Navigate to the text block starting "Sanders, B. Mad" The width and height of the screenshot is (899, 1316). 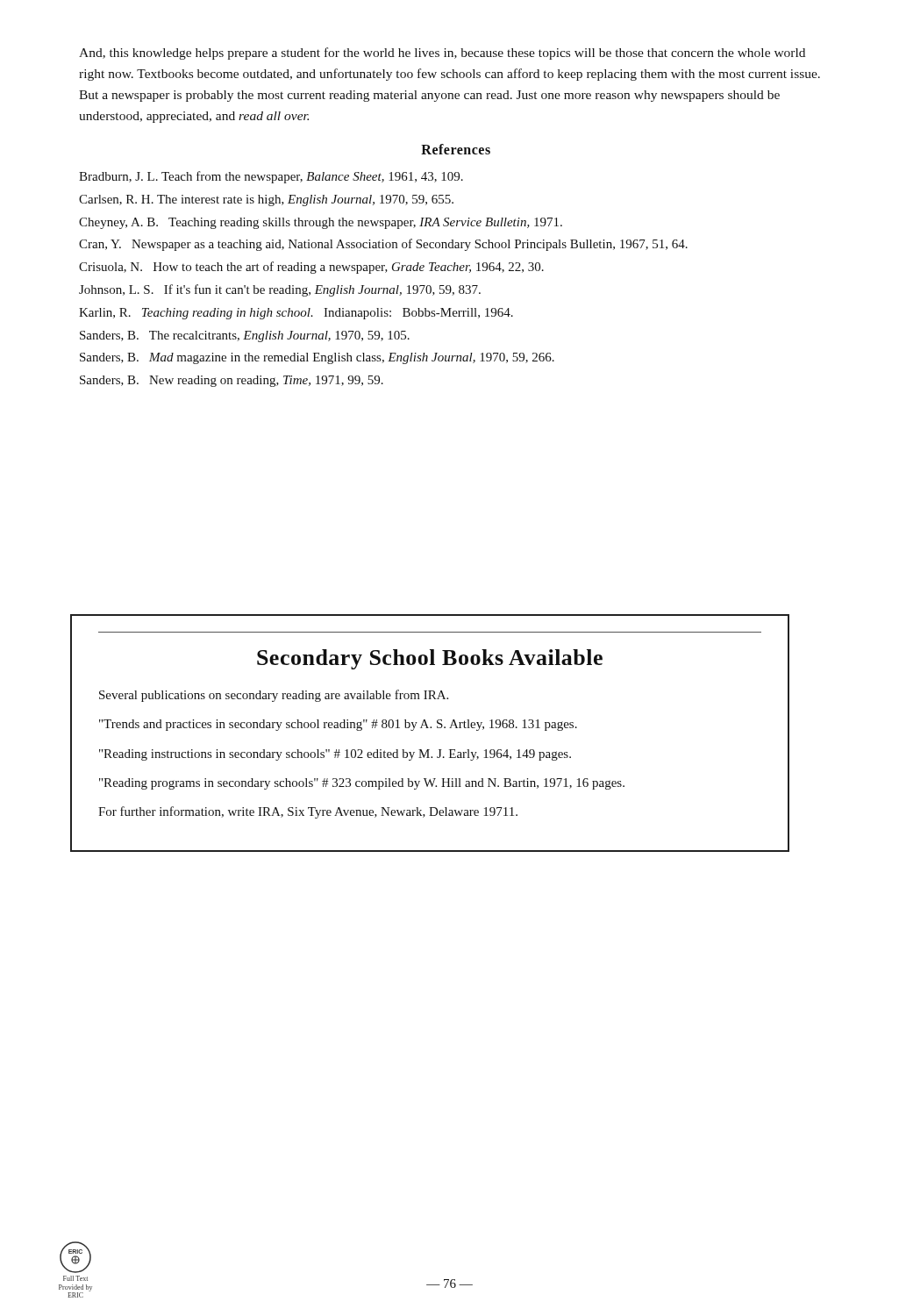317,357
